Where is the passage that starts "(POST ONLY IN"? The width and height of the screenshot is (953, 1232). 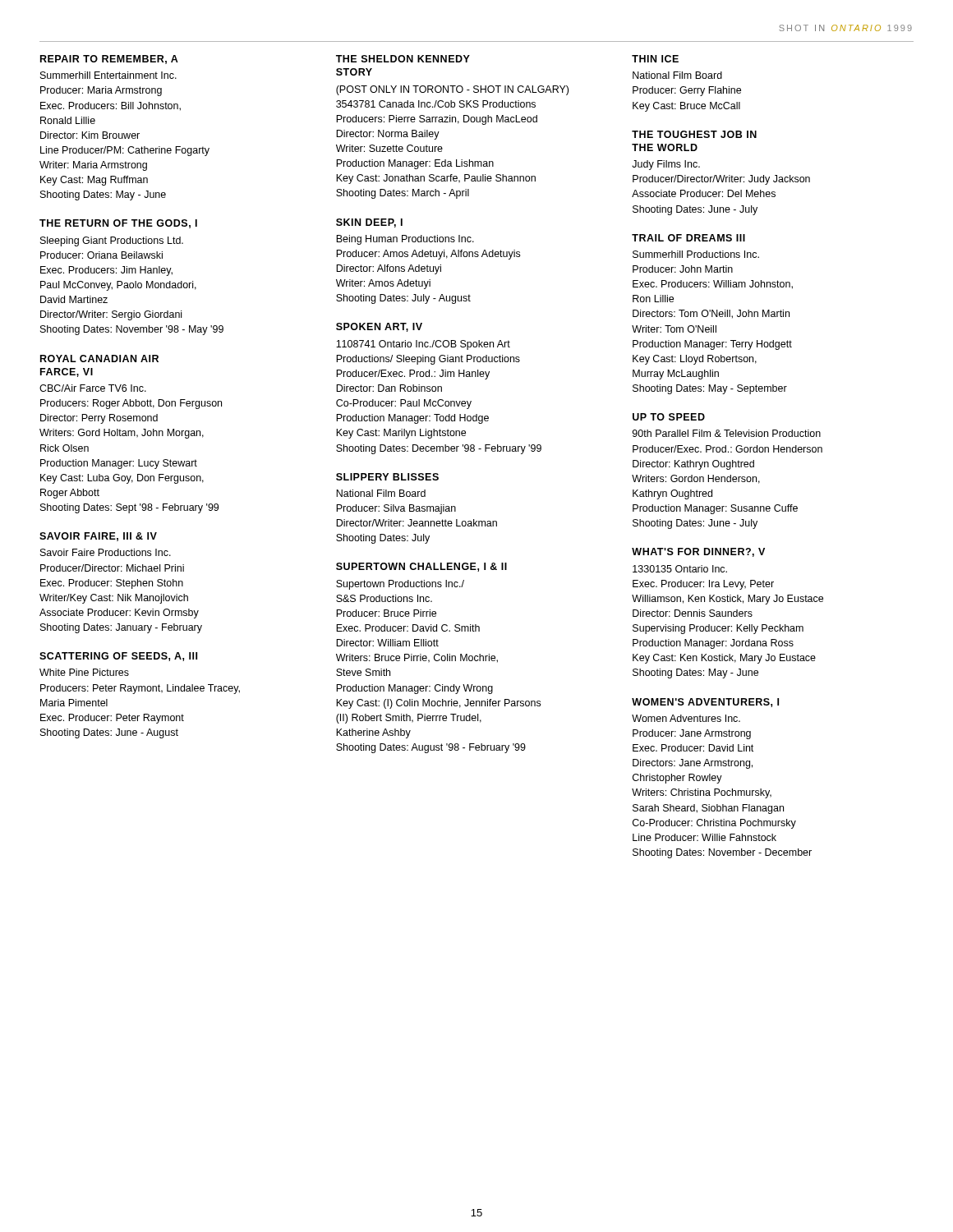(x=452, y=90)
